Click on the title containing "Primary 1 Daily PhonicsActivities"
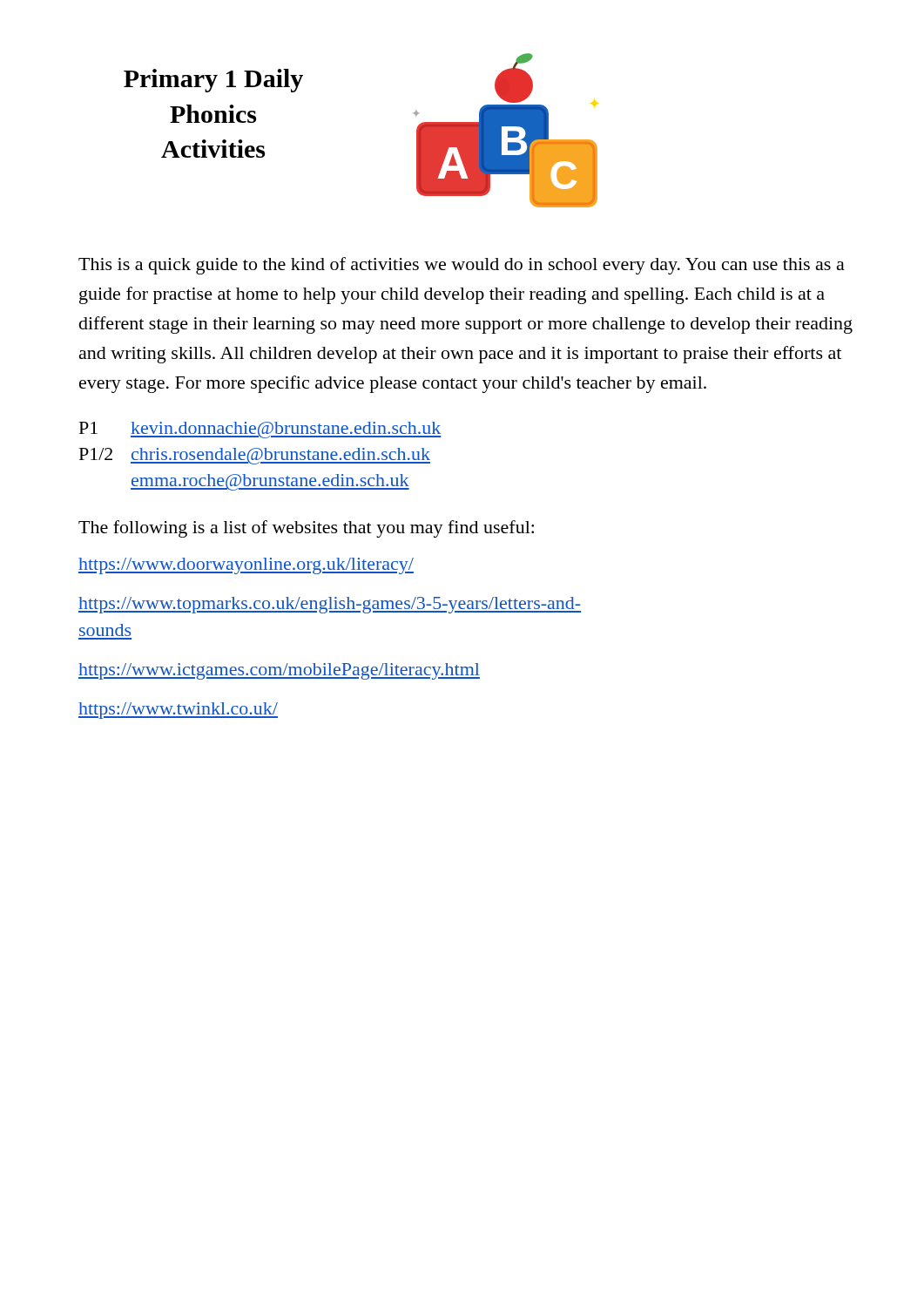This screenshot has height=1307, width=924. (213, 113)
